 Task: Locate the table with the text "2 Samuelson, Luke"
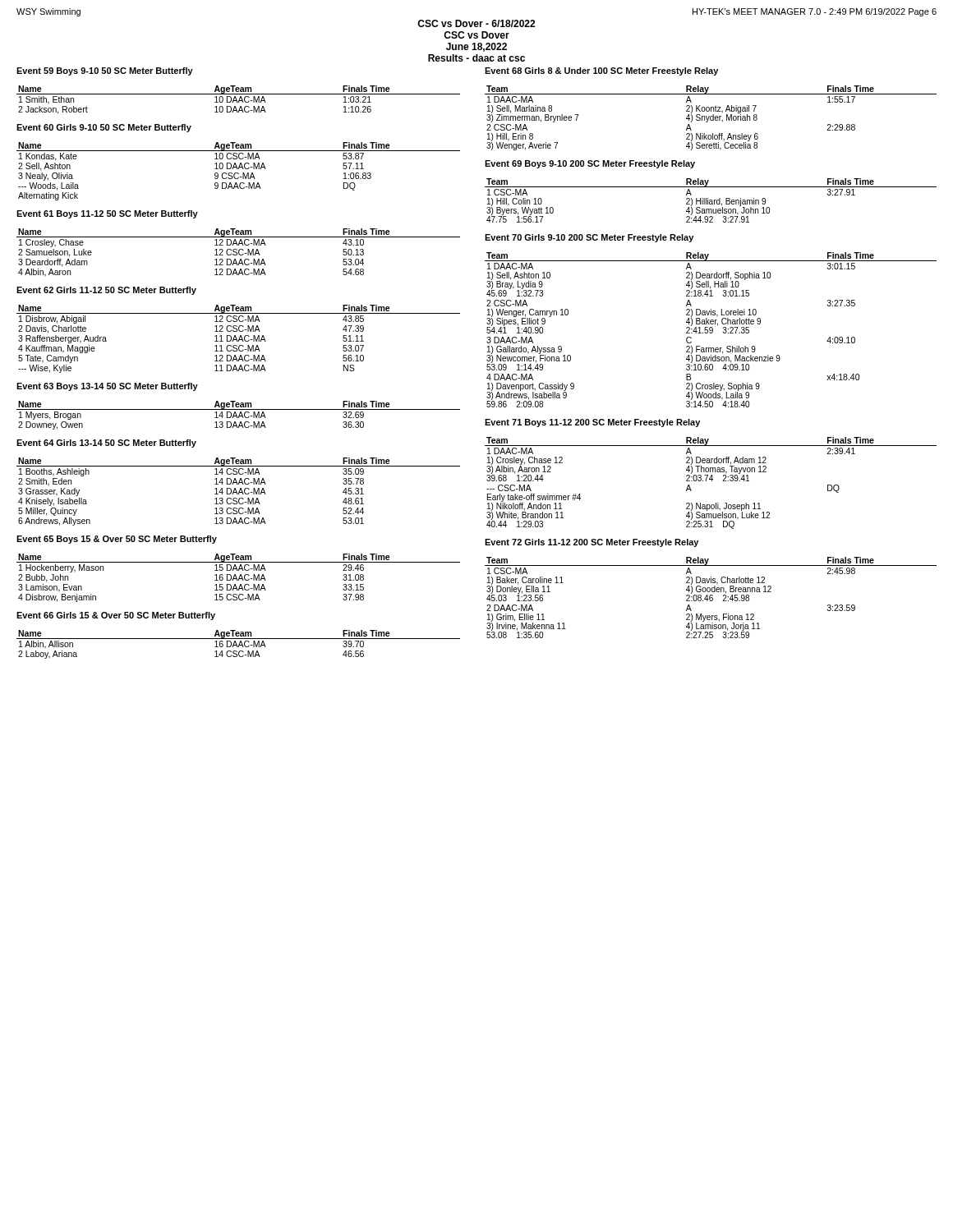238,252
